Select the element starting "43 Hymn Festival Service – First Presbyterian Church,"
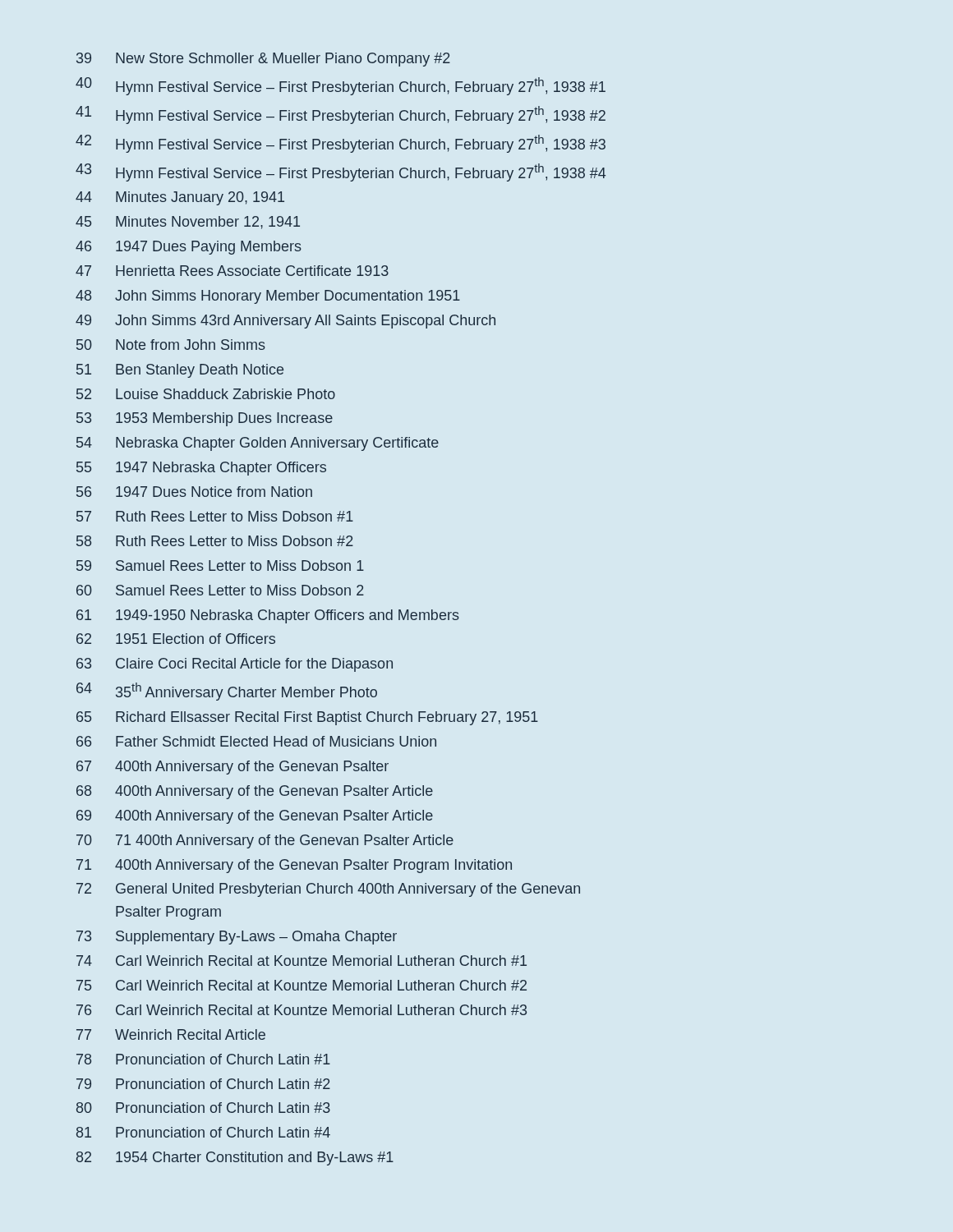This screenshot has height=1232, width=953. click(x=476, y=172)
